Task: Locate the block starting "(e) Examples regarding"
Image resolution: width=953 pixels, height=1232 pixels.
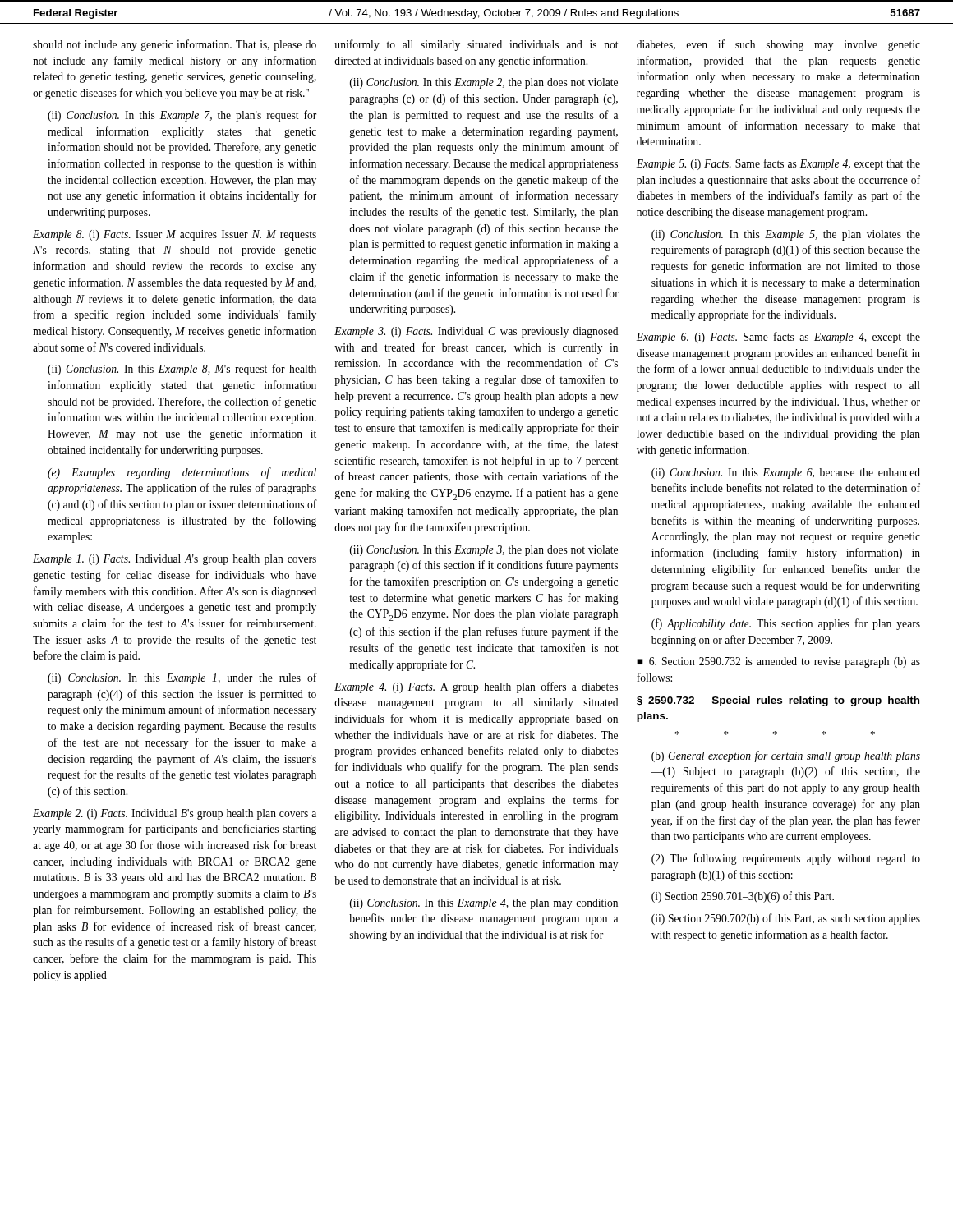Action: 182,505
